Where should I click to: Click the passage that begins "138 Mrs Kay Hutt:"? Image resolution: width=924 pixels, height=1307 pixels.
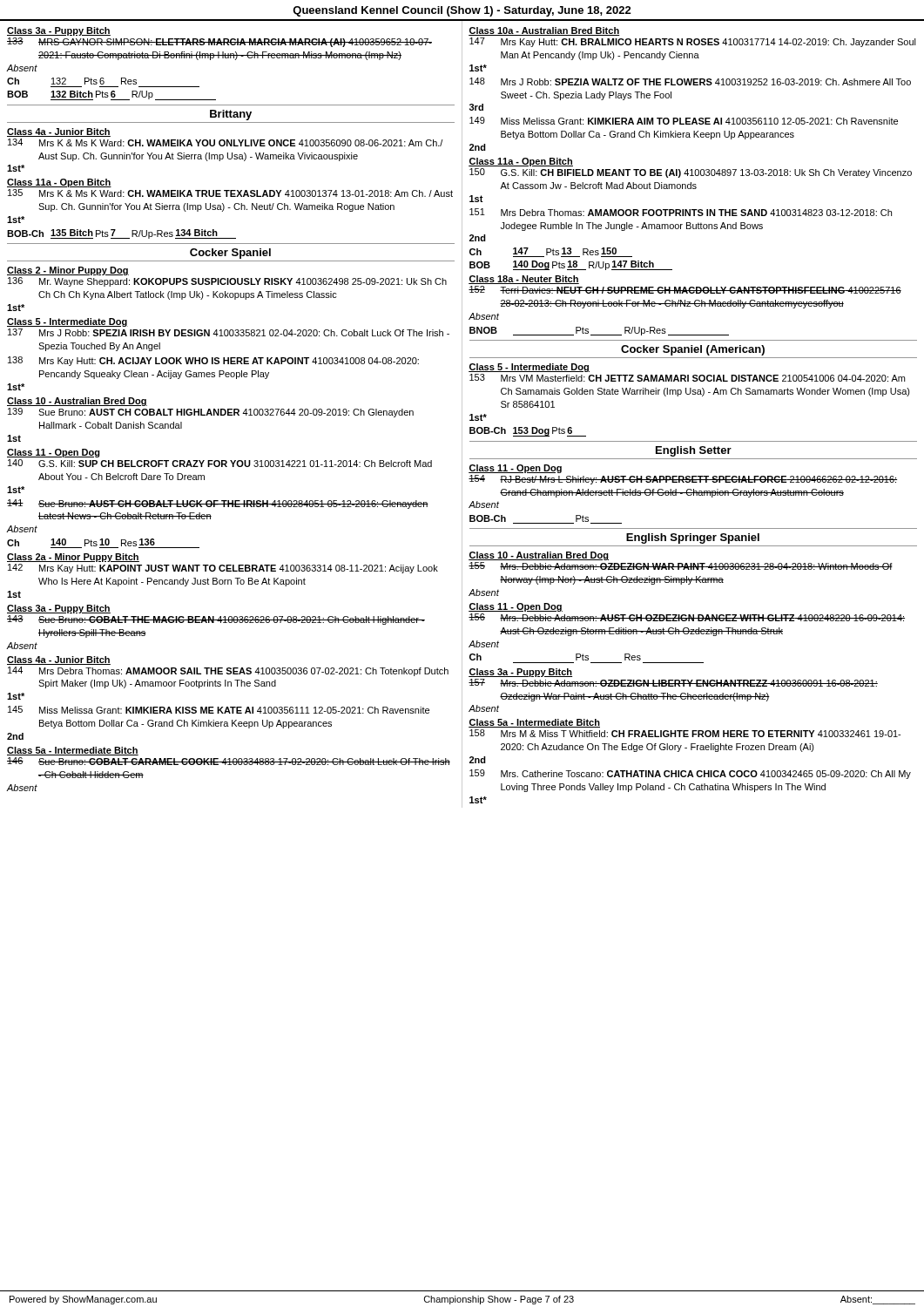[231, 374]
